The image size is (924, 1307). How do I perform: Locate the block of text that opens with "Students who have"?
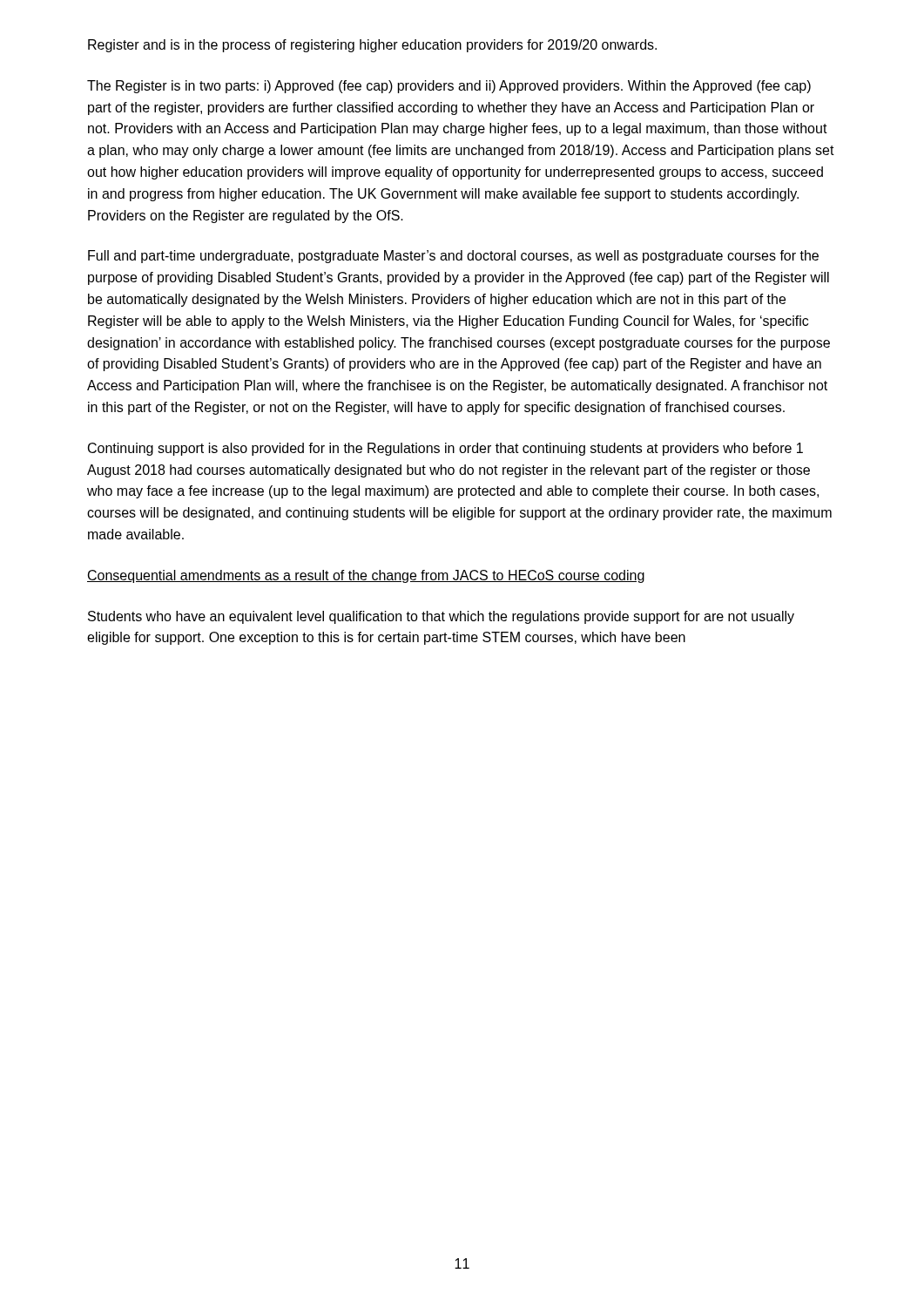(x=441, y=627)
